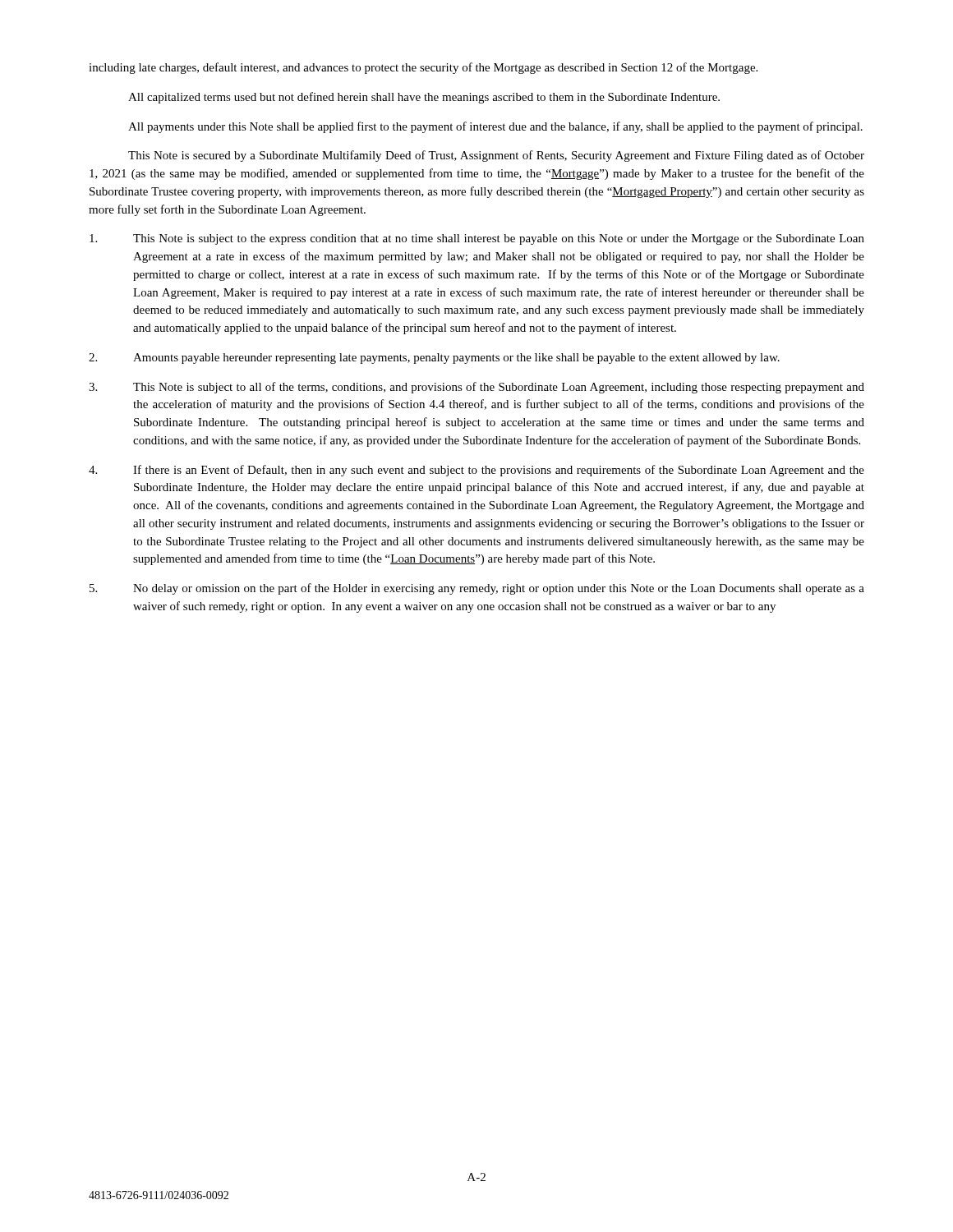Select the text block containing "including late charges,"

click(424, 67)
